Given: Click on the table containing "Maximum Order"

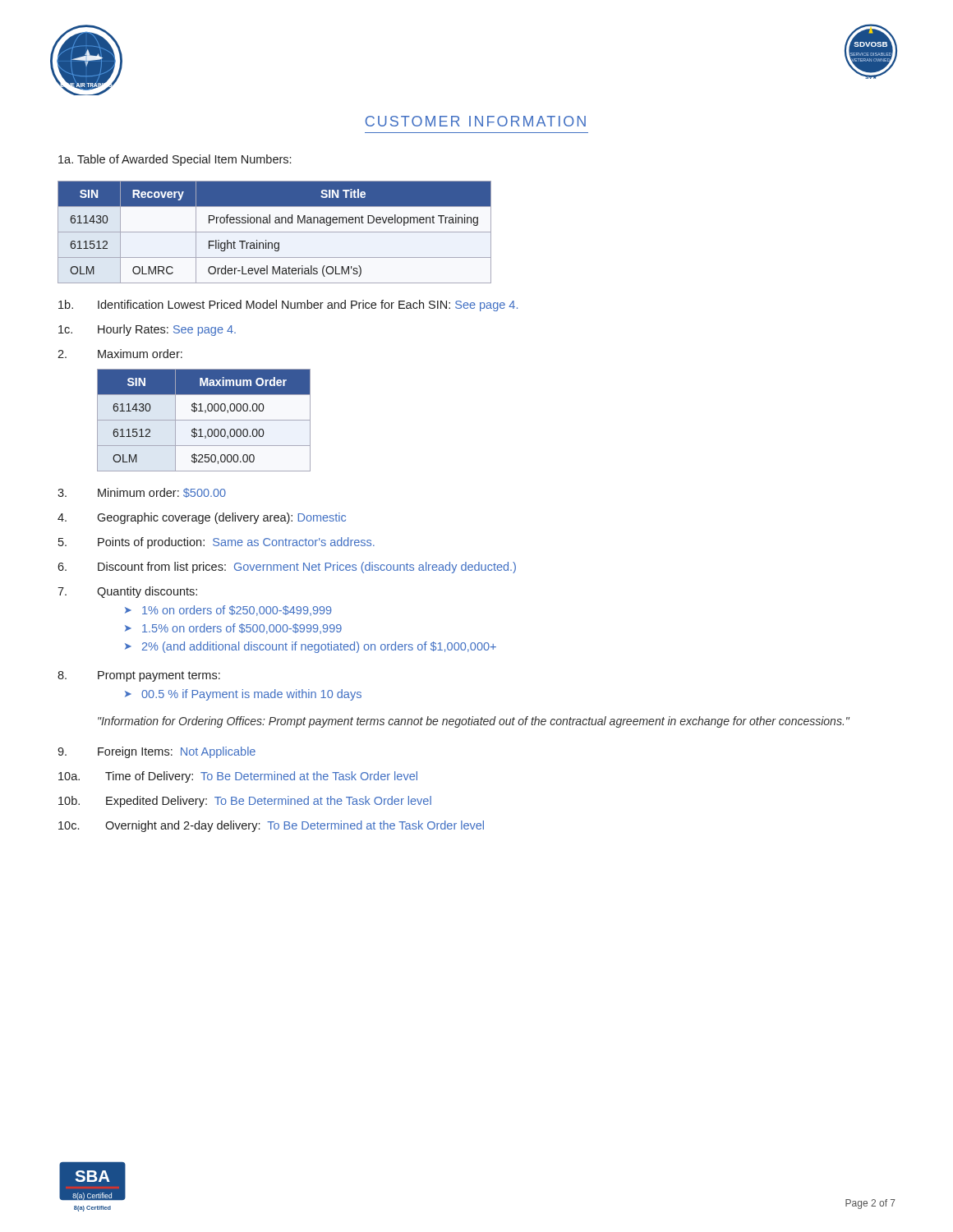Looking at the screenshot, I should 496,420.
